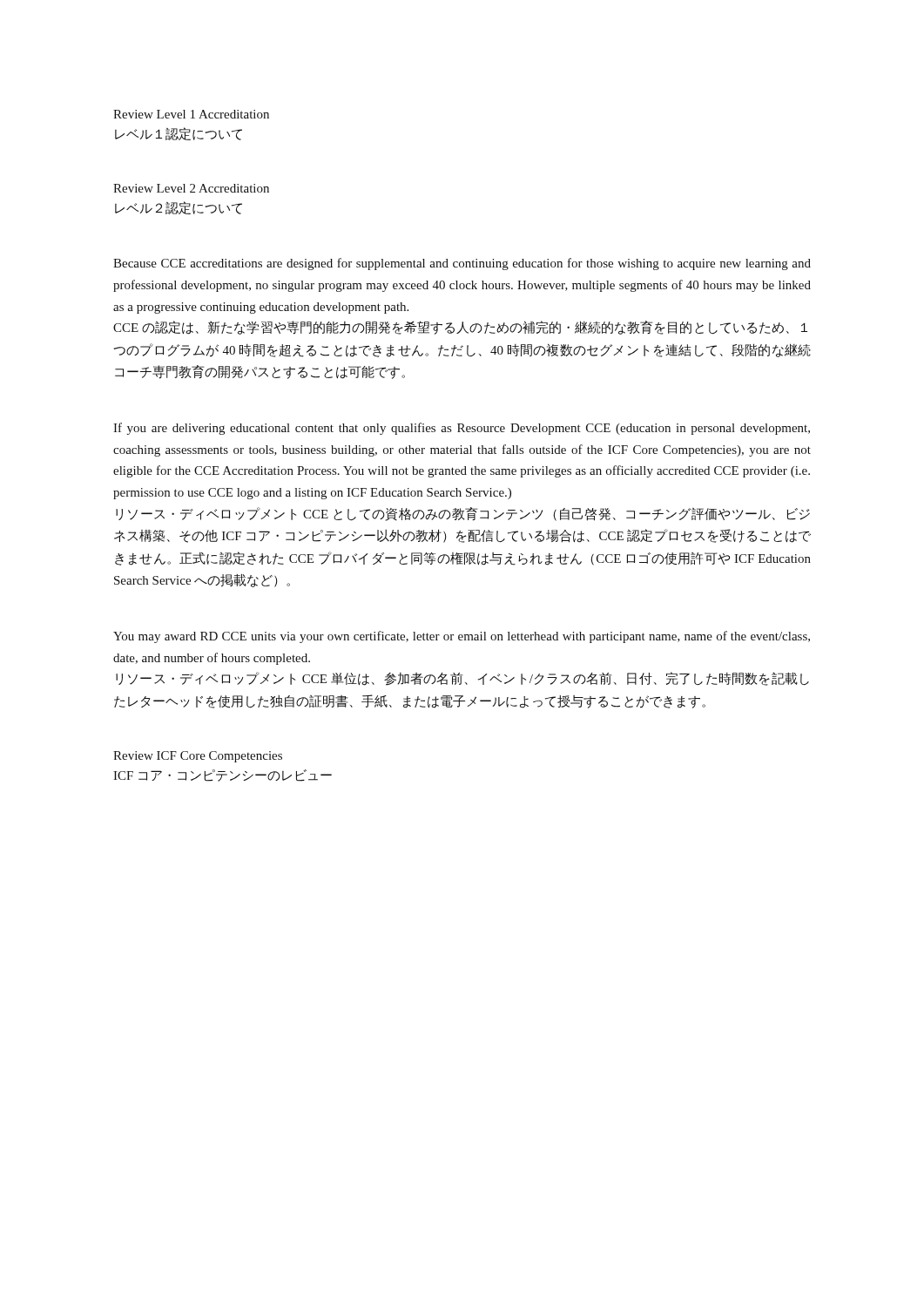Point to the element starting "Review ICF Core Competencies ICF"
The width and height of the screenshot is (924, 1307).
point(198,757)
